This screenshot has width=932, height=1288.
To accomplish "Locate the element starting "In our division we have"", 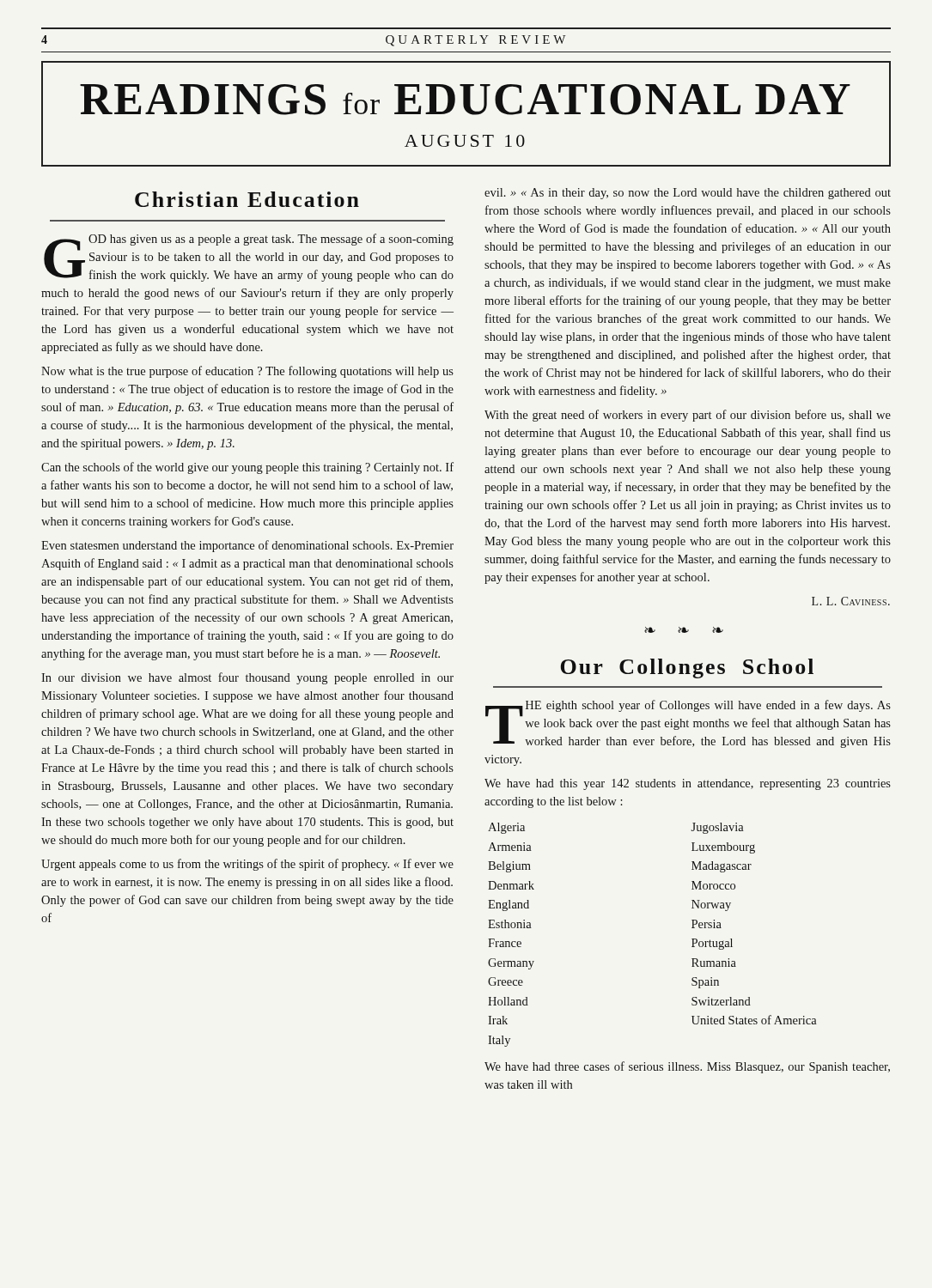I will pyautogui.click(x=247, y=759).
